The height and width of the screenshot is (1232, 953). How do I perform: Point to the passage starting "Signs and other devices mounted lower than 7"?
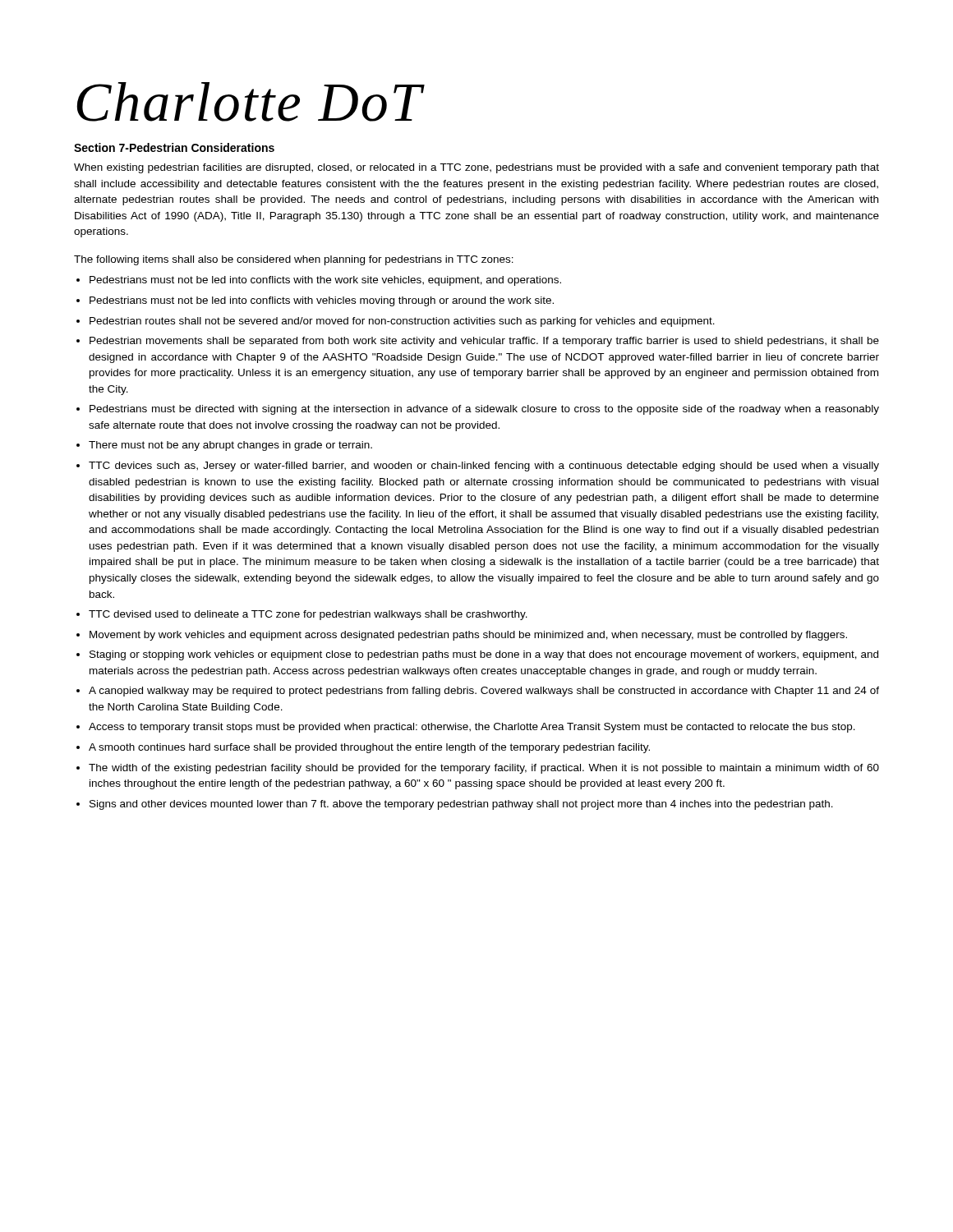(x=461, y=803)
